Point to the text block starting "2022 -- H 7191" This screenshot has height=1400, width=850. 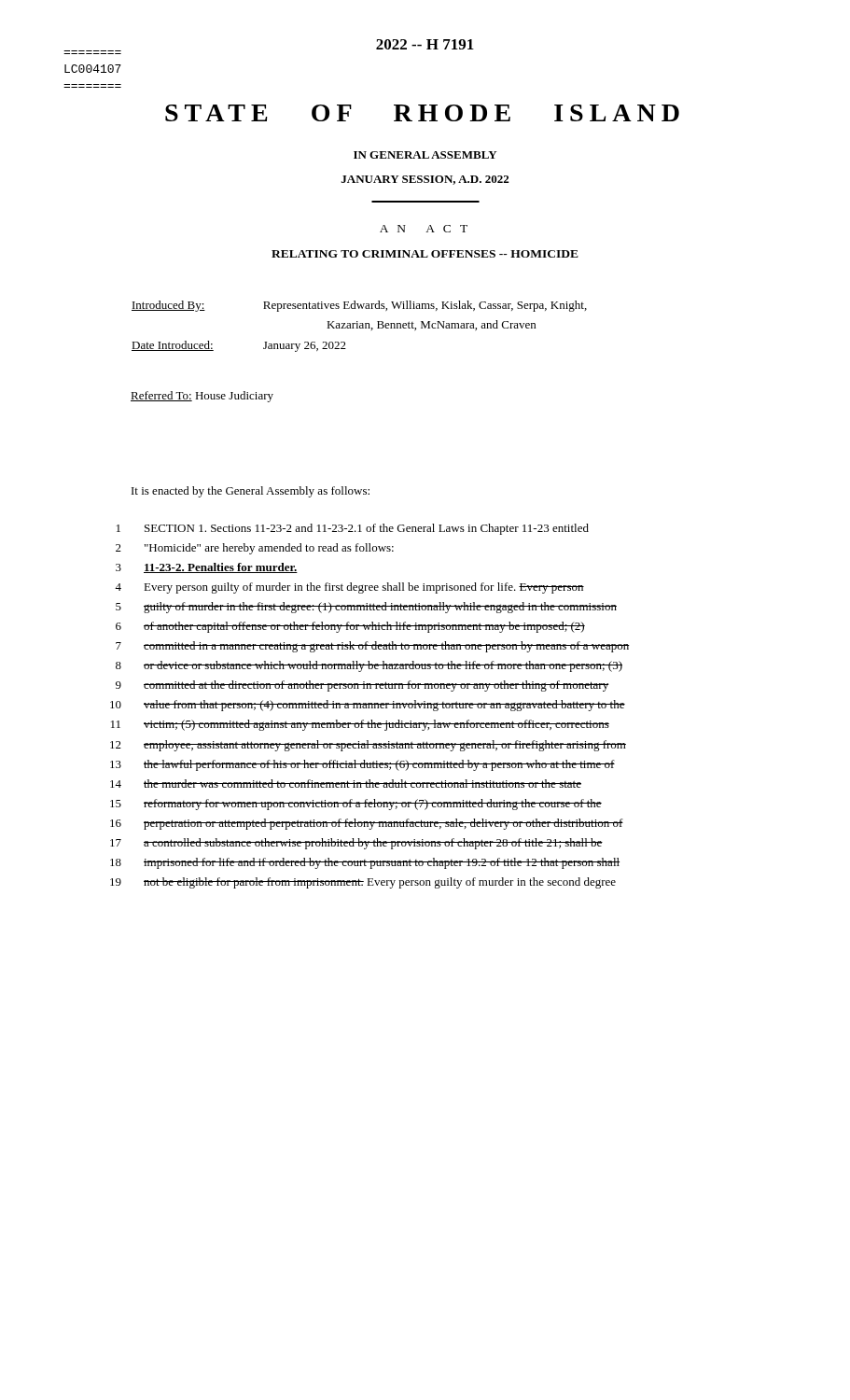click(x=425, y=44)
